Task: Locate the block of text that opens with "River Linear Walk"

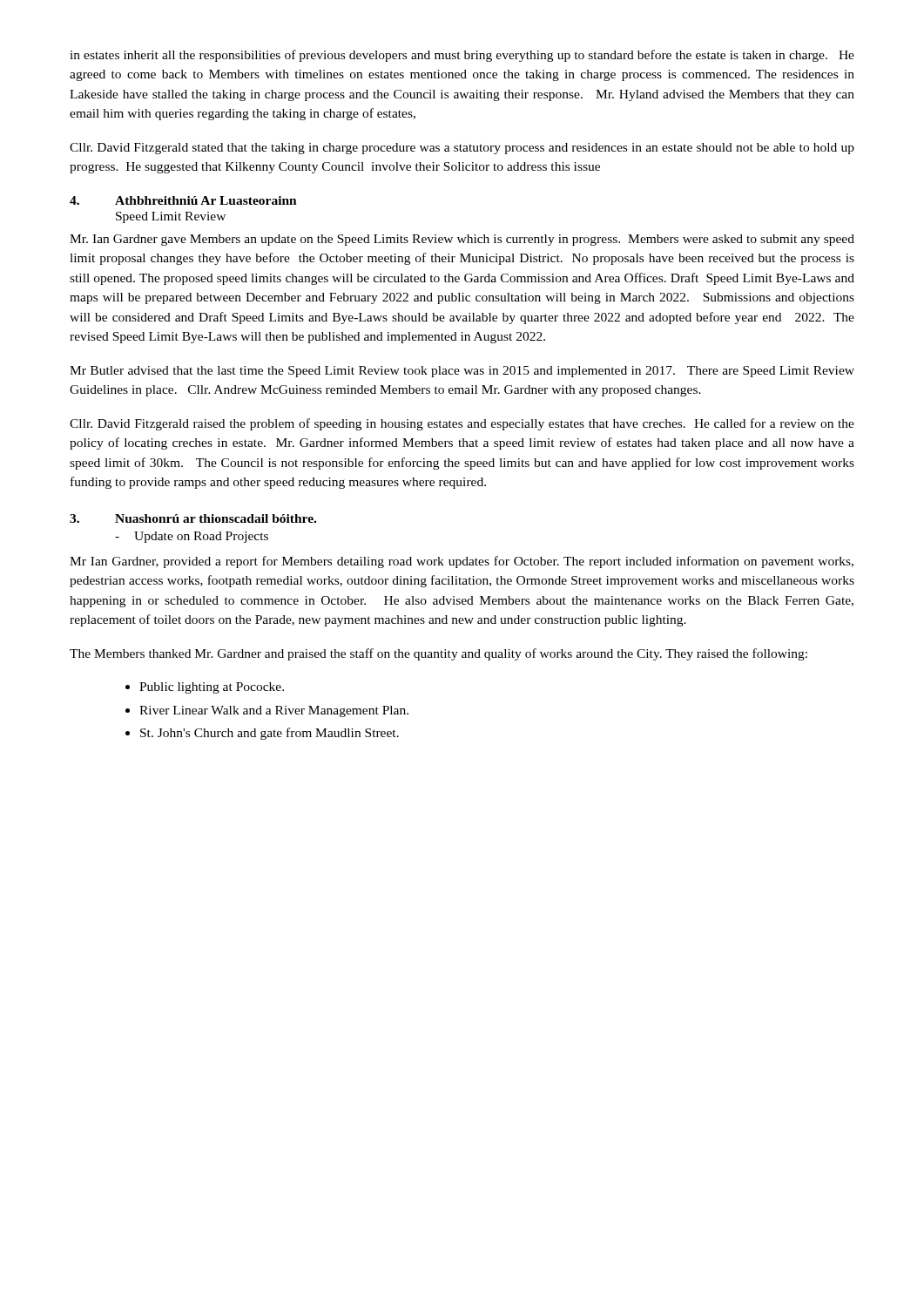Action: coord(274,709)
